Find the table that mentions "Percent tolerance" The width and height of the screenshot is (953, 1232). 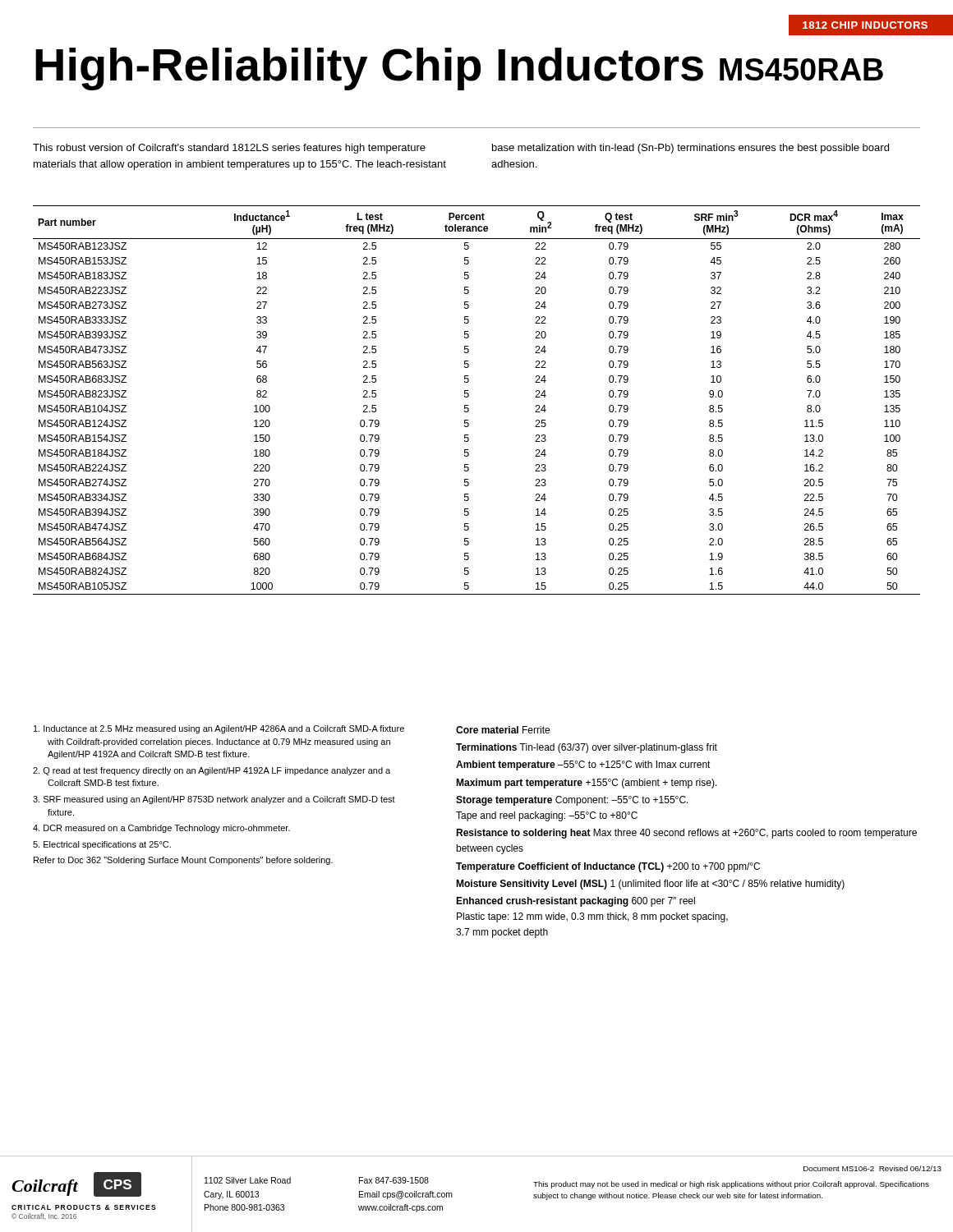pyautogui.click(x=476, y=400)
